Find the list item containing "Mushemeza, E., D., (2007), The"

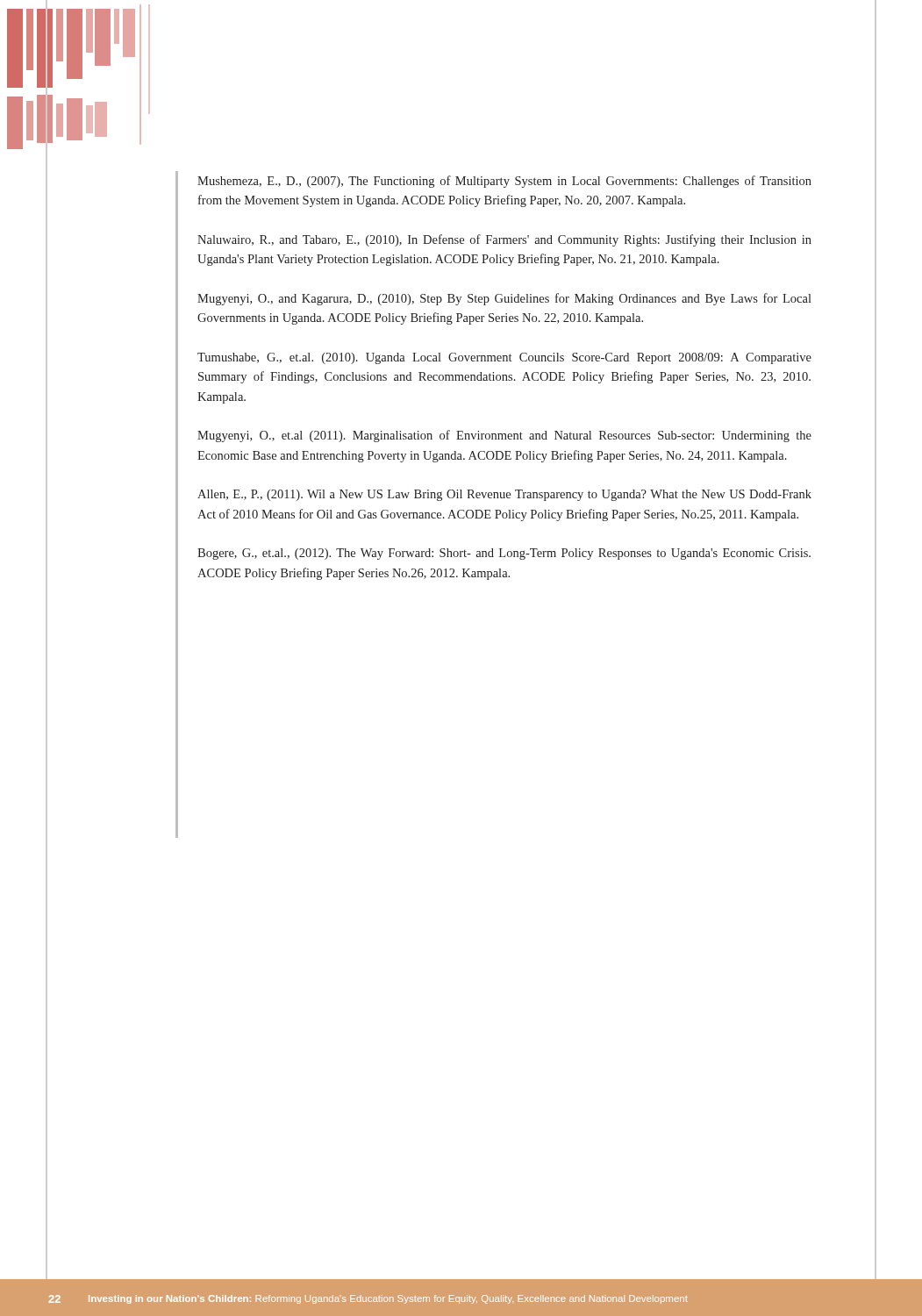(504, 191)
